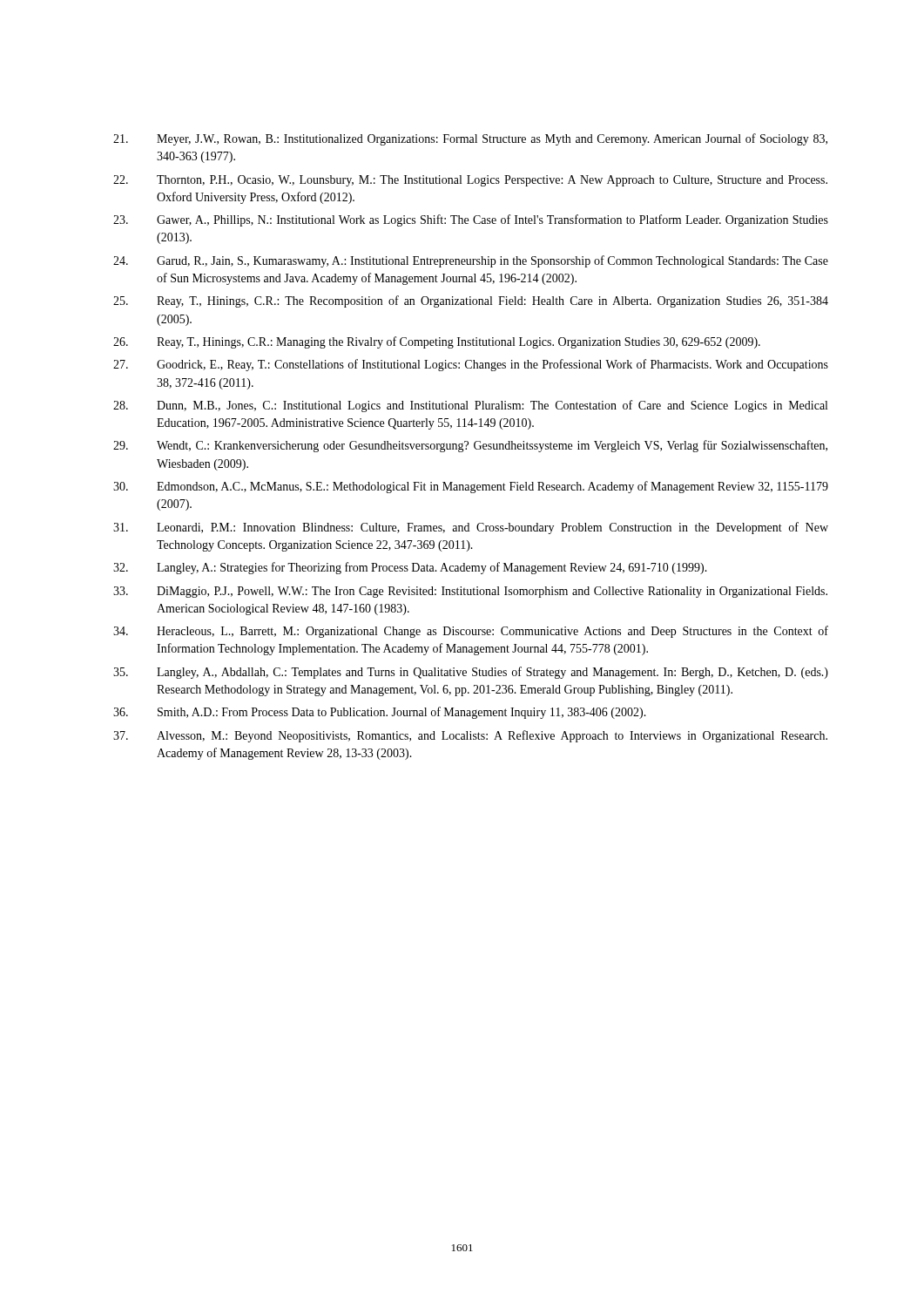This screenshot has height=1307, width=924.
Task: Click the passage that begins "36.Smith, A.D.: From"
Action: (471, 713)
